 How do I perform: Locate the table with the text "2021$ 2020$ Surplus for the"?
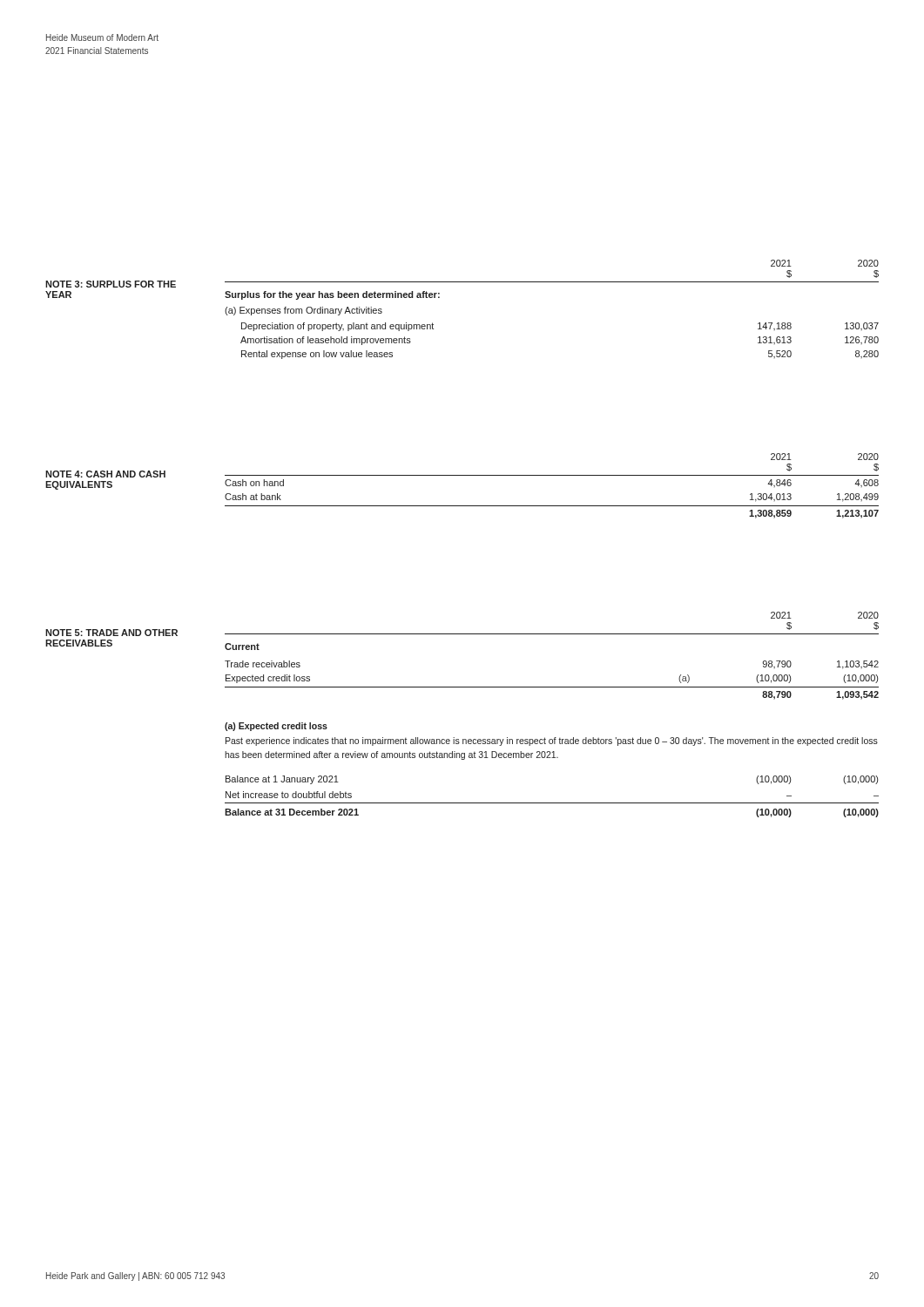click(552, 309)
